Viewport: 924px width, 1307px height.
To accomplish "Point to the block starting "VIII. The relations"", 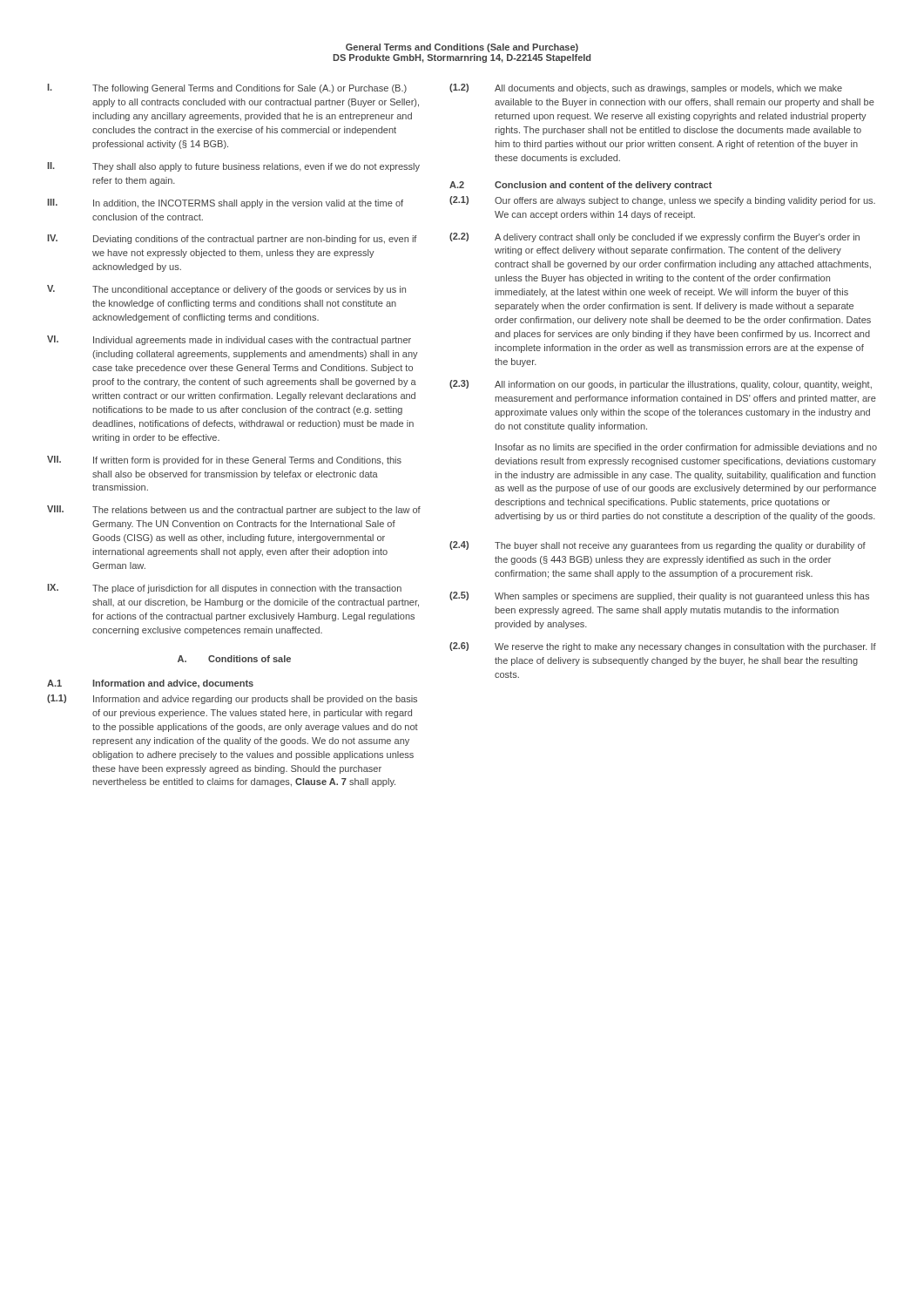I will click(x=234, y=539).
